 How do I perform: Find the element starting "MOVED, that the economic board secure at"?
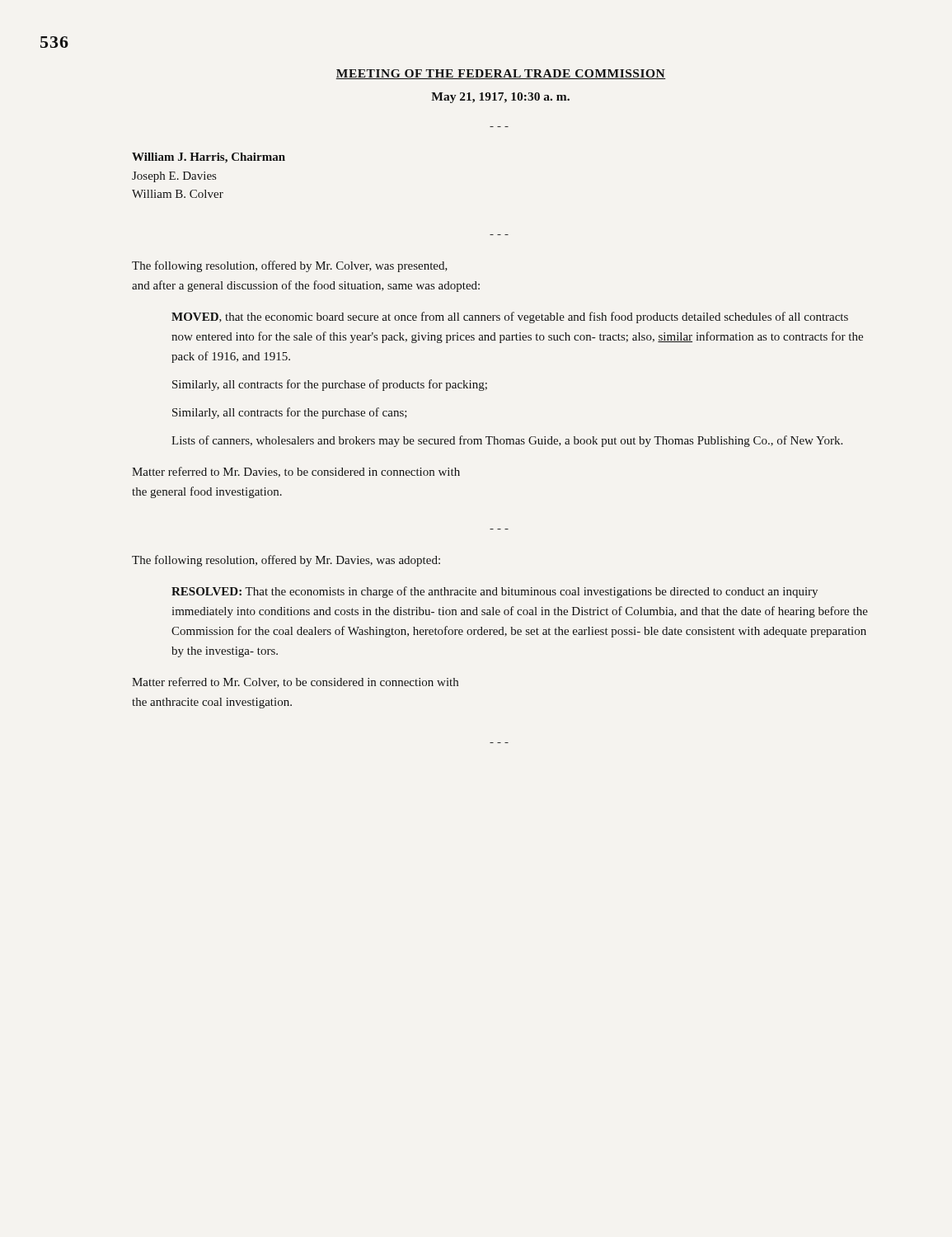tap(510, 317)
